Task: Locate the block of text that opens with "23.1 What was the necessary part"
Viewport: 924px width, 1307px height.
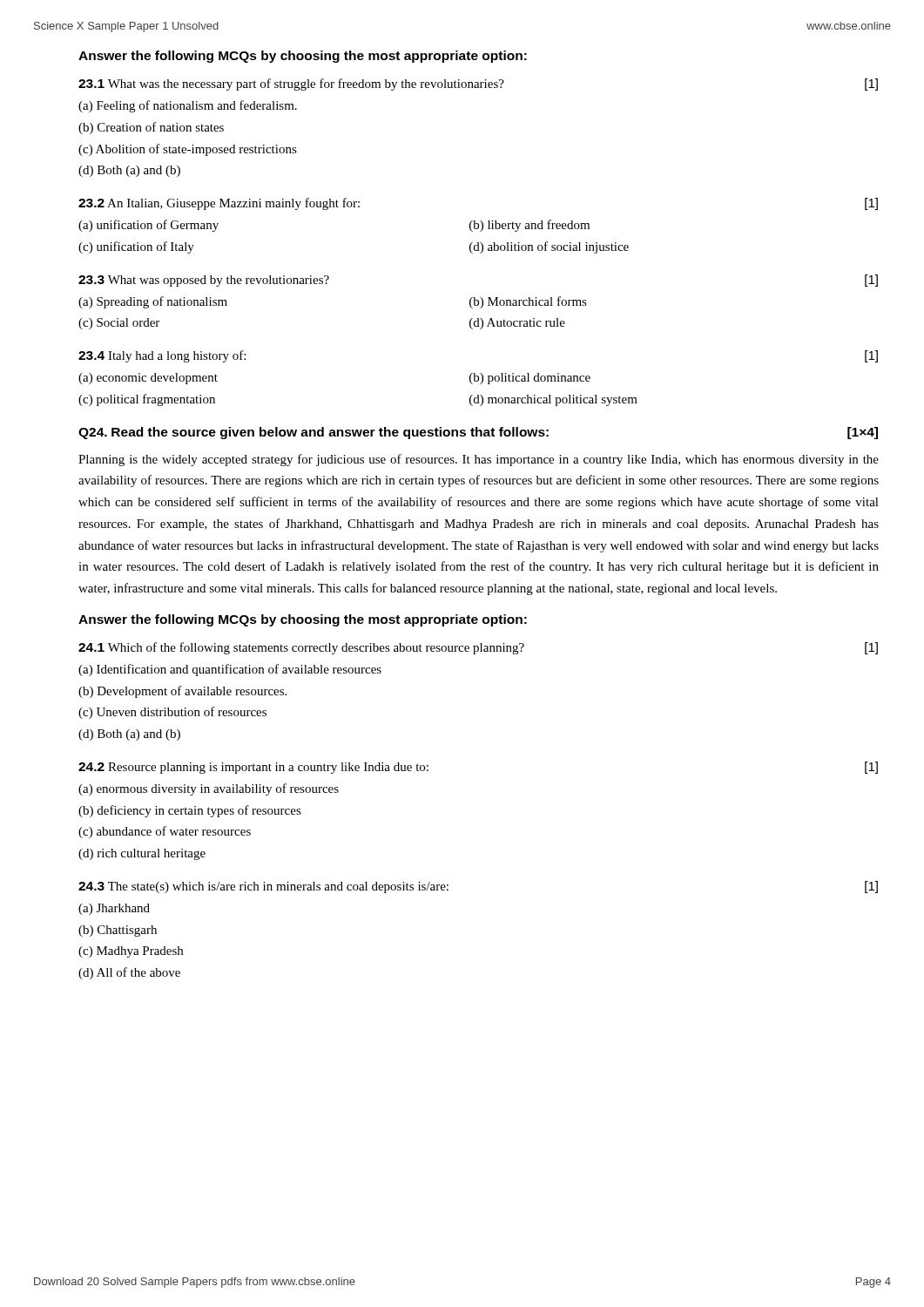Action: (478, 85)
